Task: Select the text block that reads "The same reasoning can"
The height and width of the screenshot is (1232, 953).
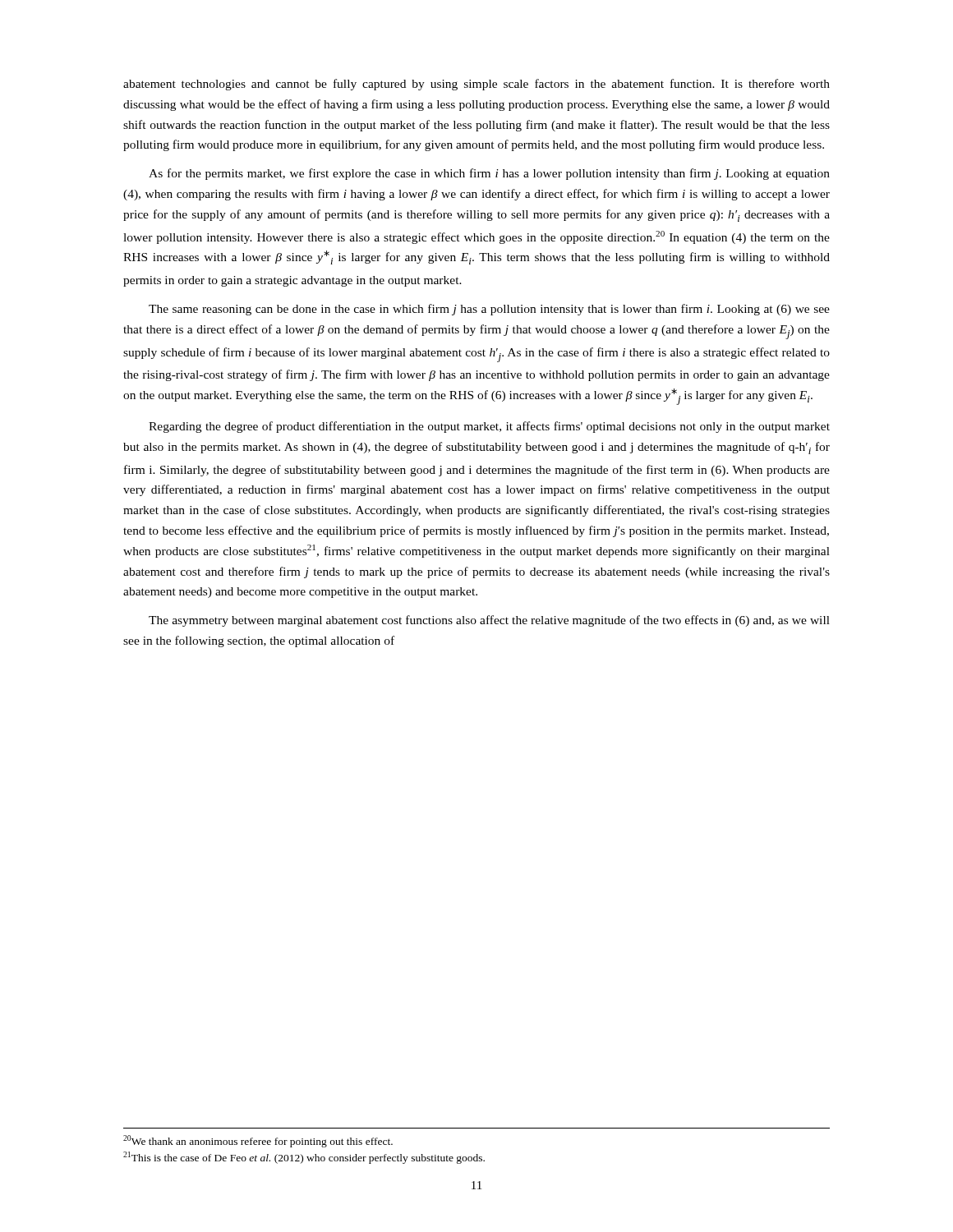Action: [x=476, y=354]
